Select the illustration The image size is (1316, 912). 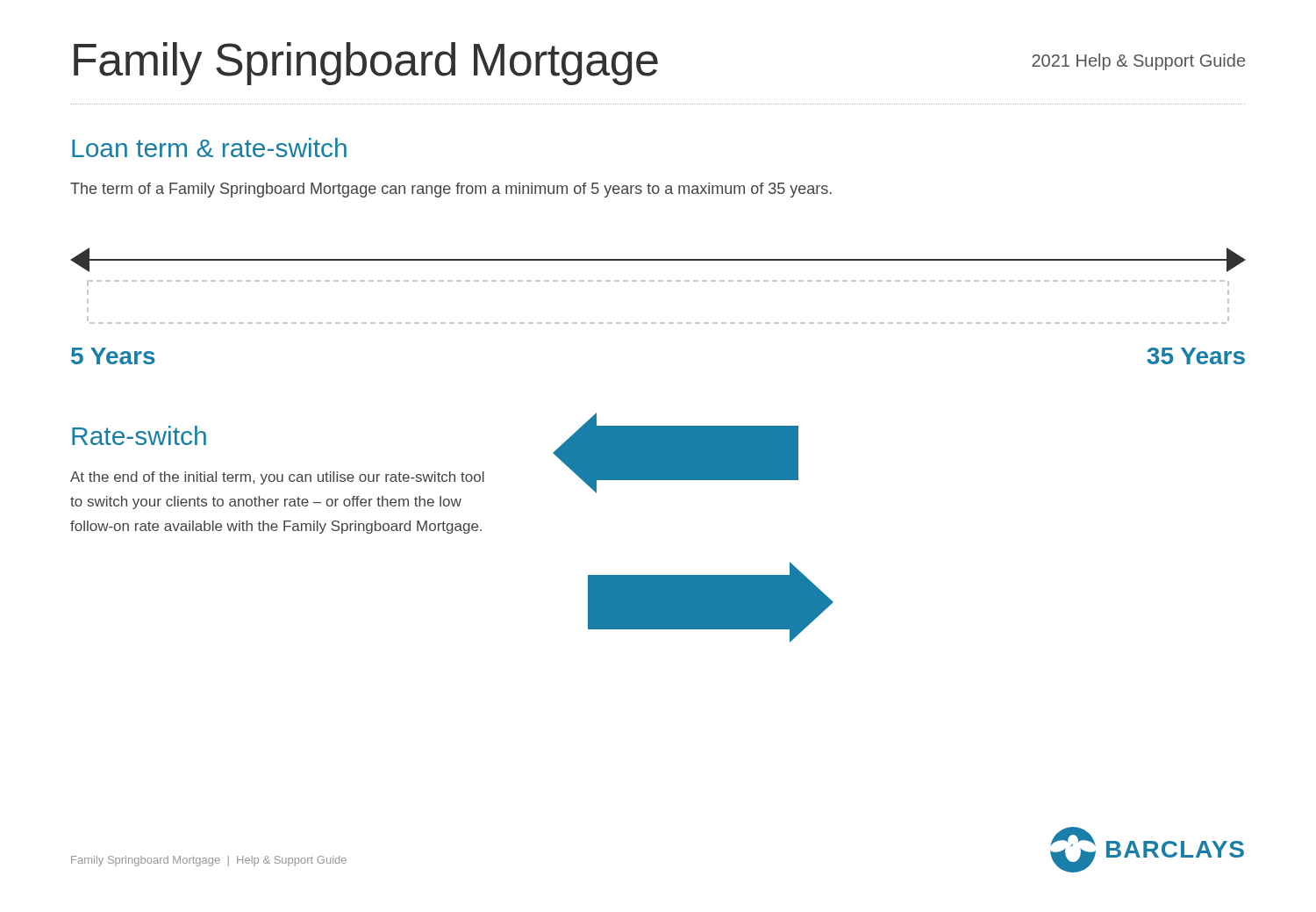click(693, 544)
